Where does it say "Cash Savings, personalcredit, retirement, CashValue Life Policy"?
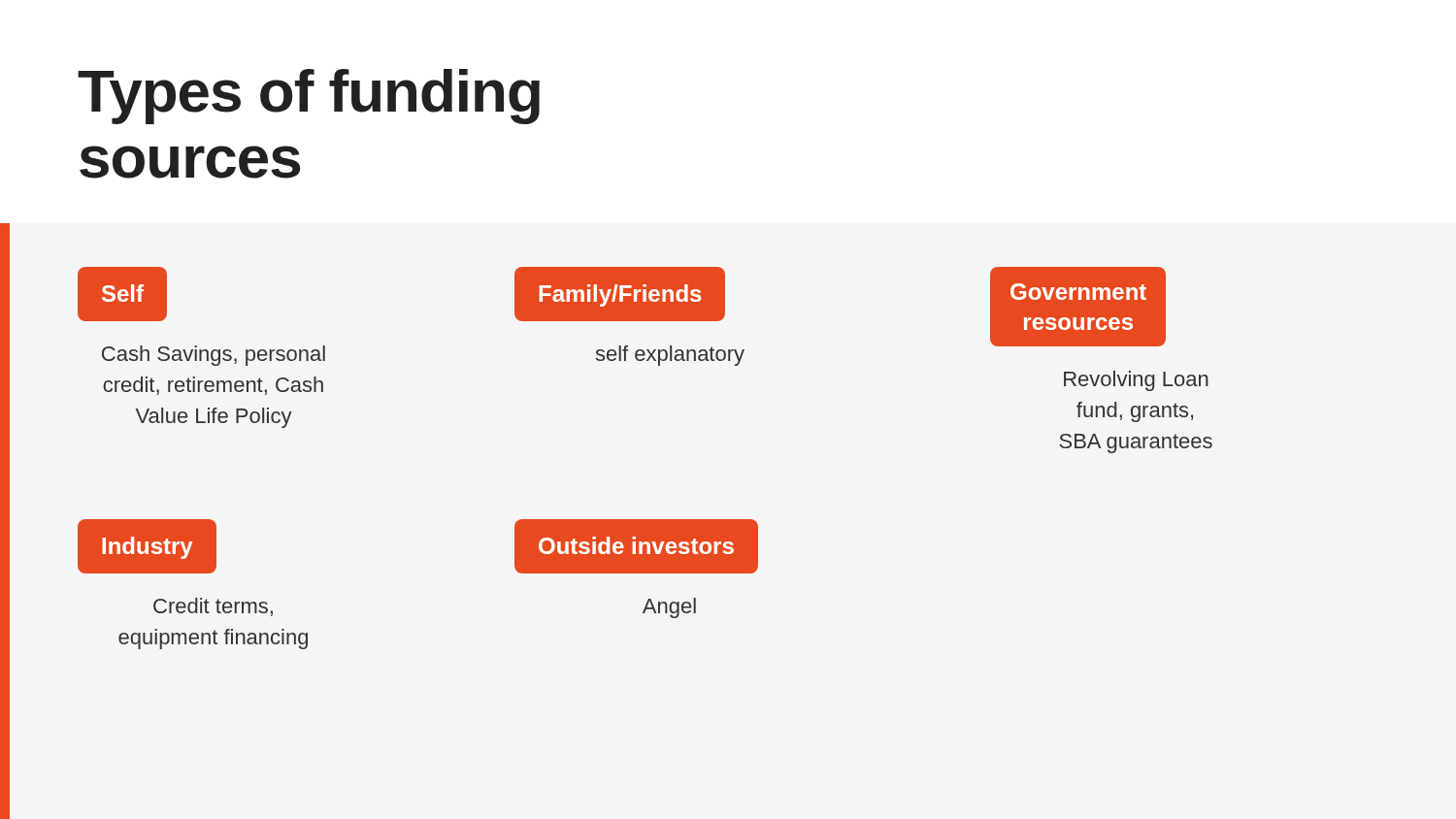 [214, 385]
